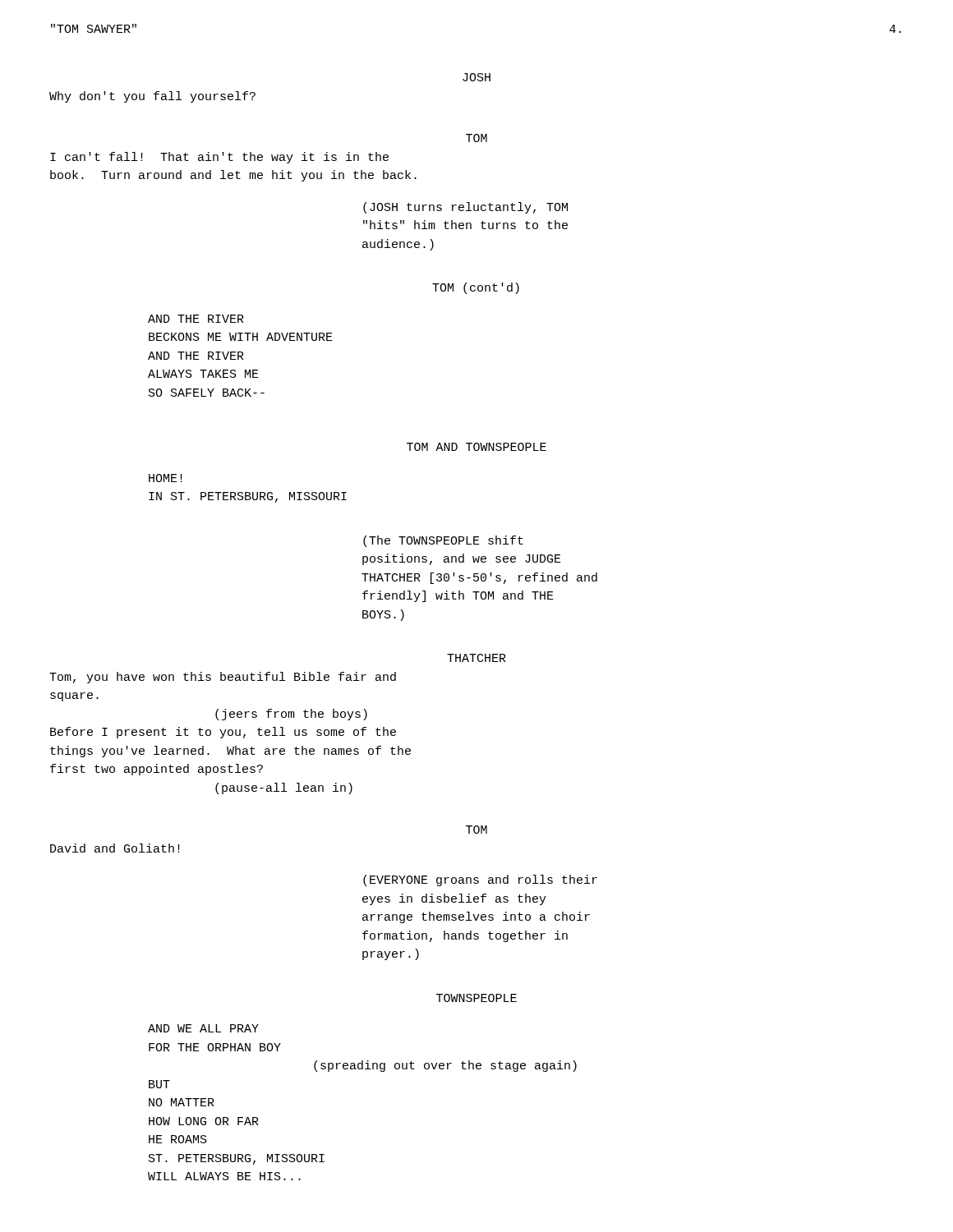Locate the text block starting "THATCHER Tom, you have won"

click(476, 658)
